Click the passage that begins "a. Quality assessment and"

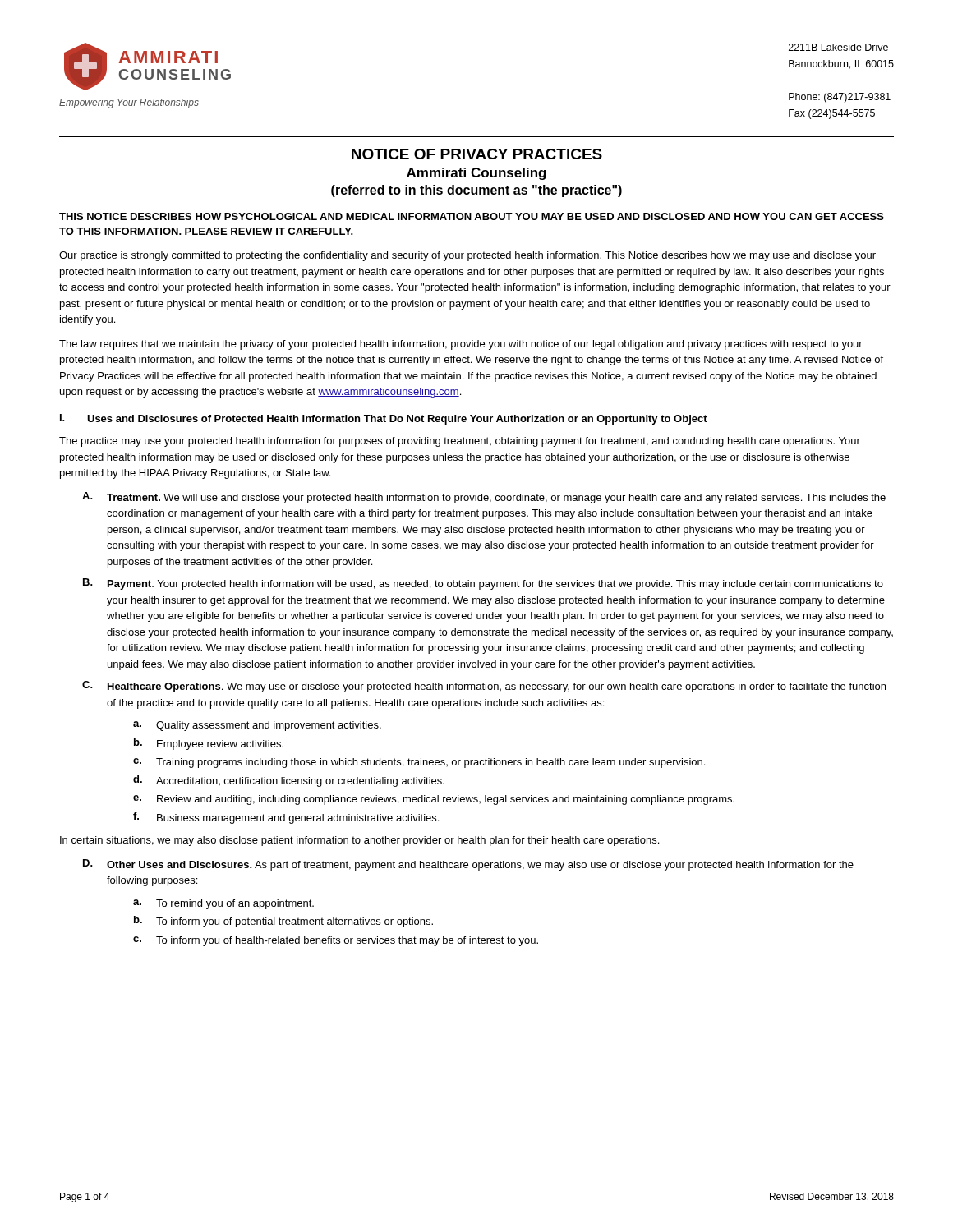[x=257, y=725]
